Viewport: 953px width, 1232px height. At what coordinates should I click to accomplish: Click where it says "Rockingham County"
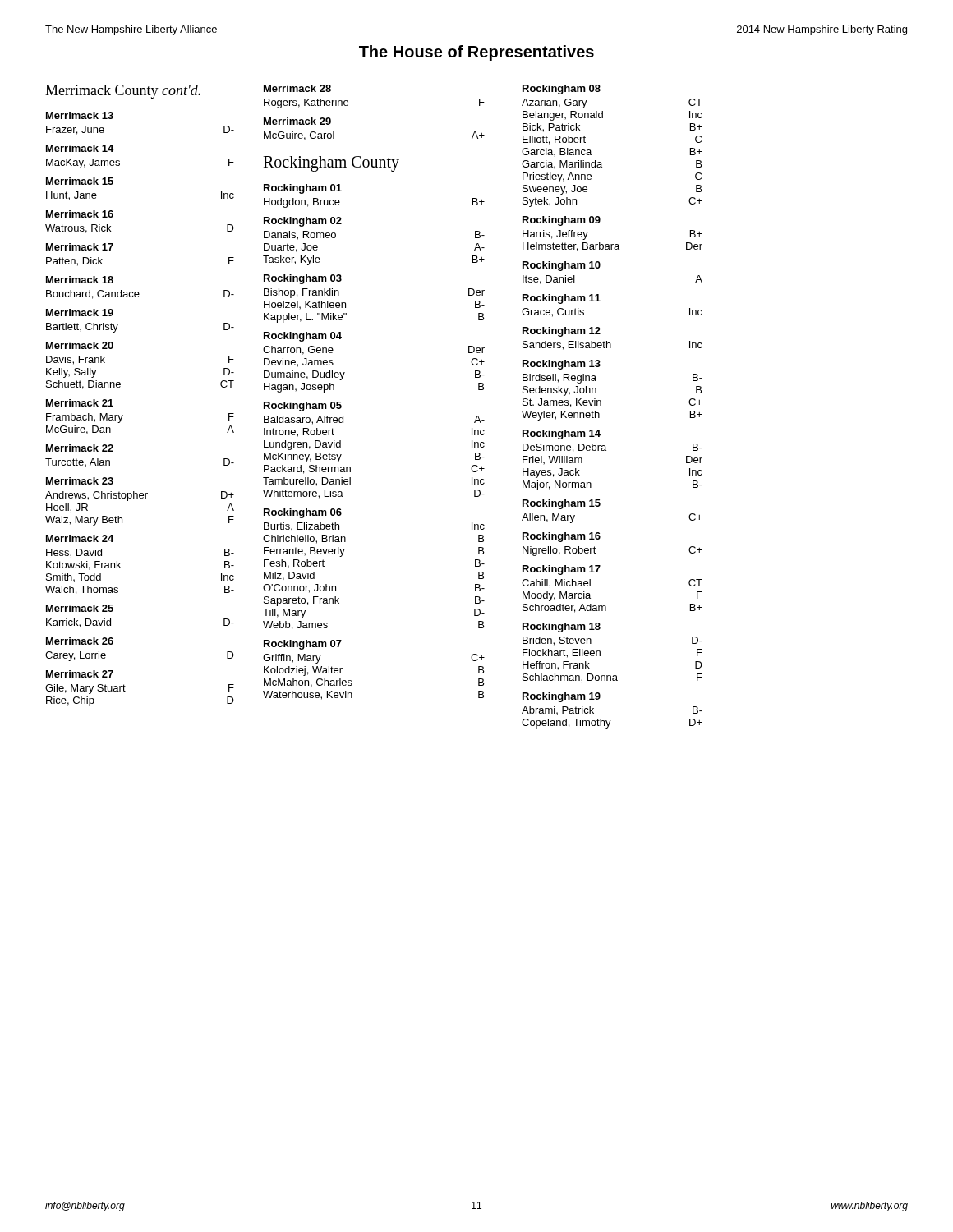pos(331,162)
